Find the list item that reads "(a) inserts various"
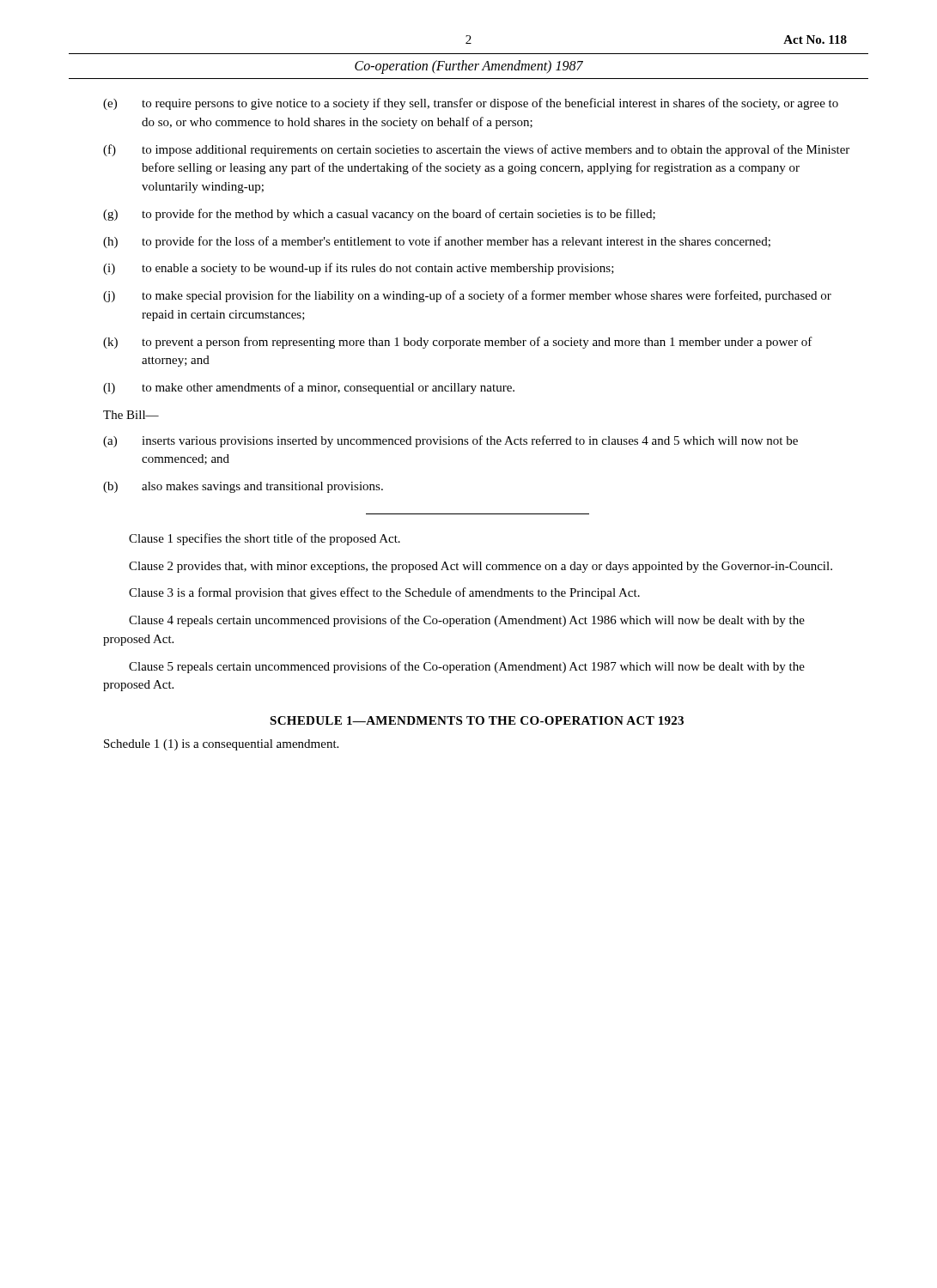937x1288 pixels. pos(477,450)
